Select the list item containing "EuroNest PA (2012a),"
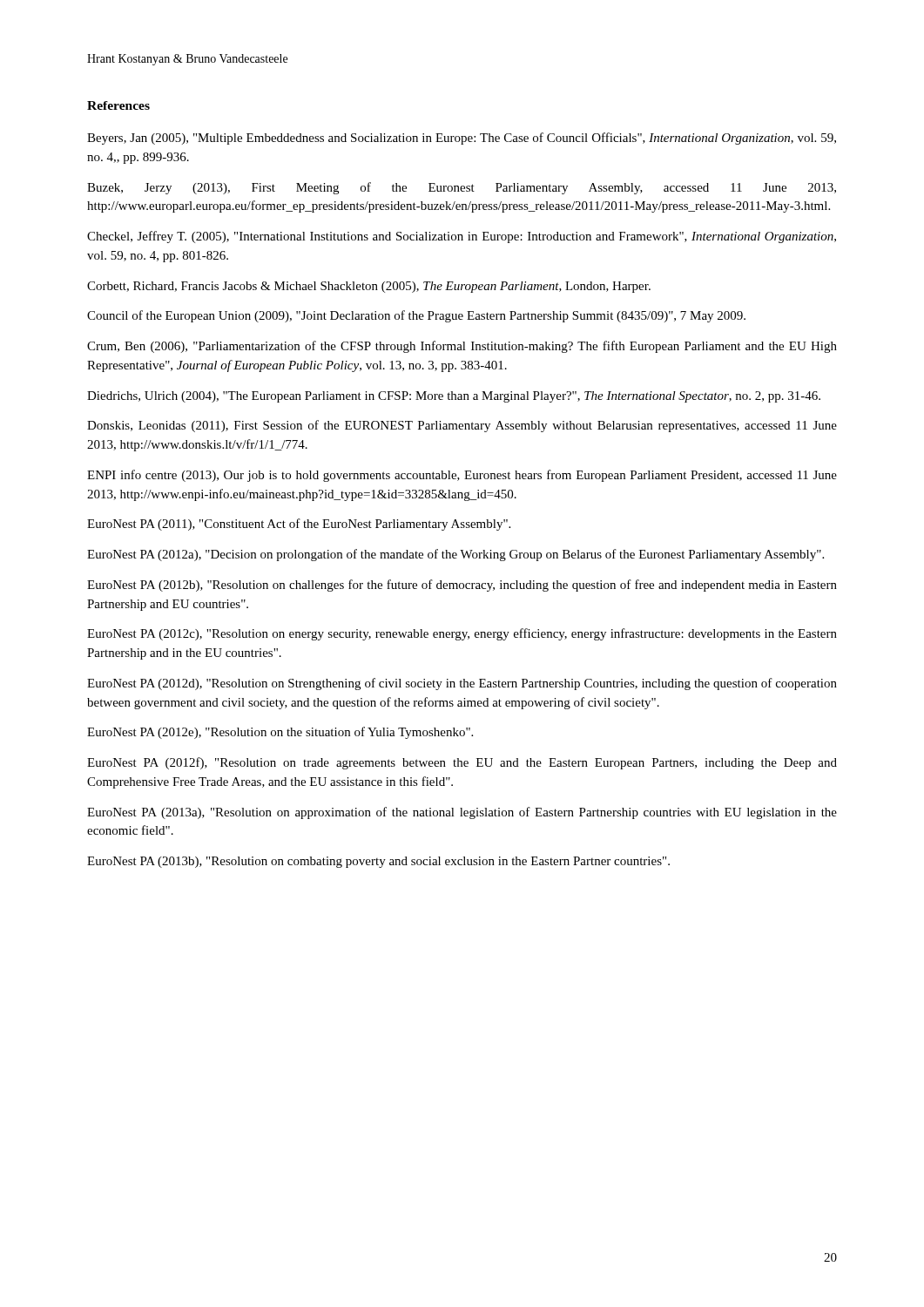The height and width of the screenshot is (1307, 924). (456, 554)
